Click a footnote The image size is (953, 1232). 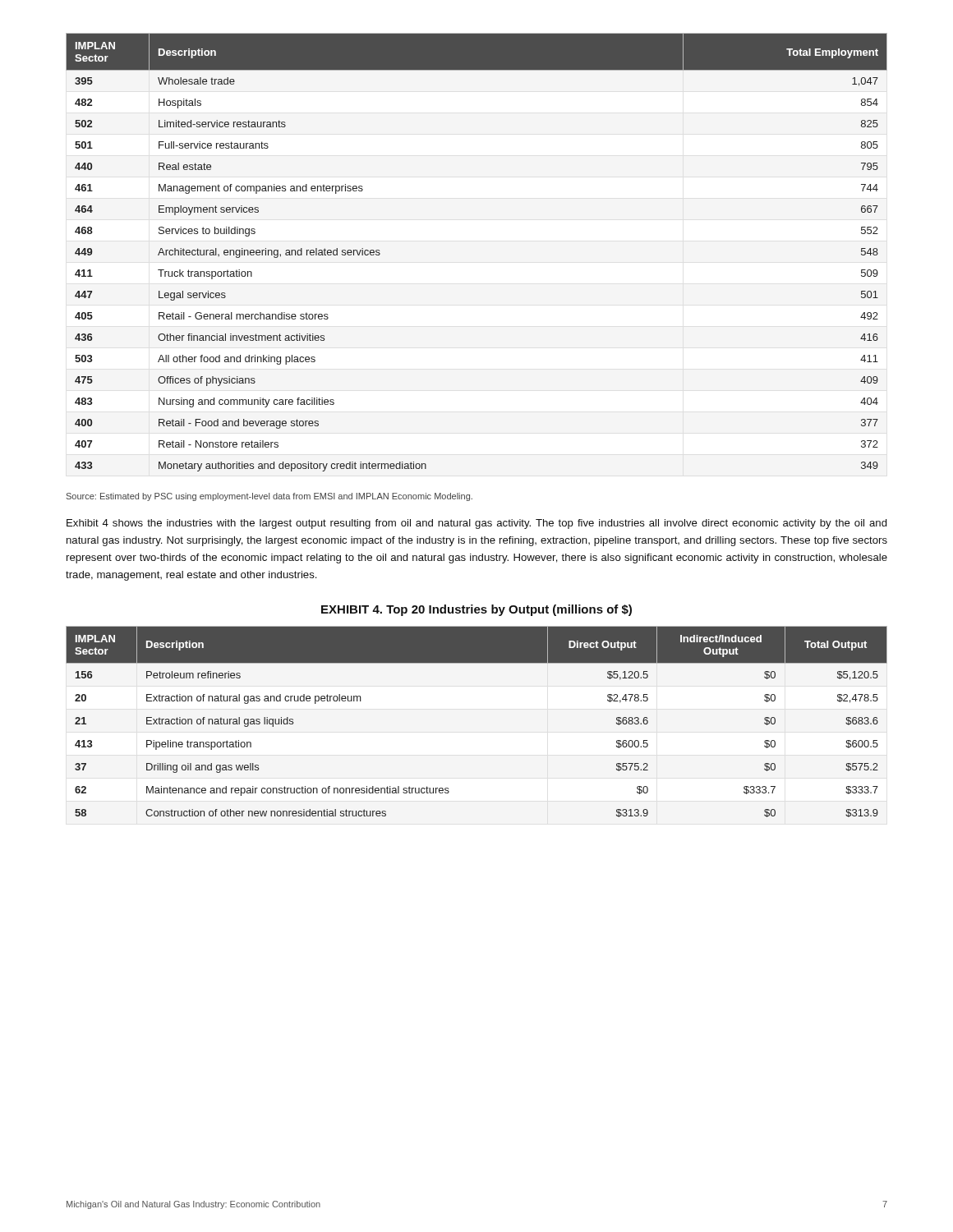[x=269, y=496]
